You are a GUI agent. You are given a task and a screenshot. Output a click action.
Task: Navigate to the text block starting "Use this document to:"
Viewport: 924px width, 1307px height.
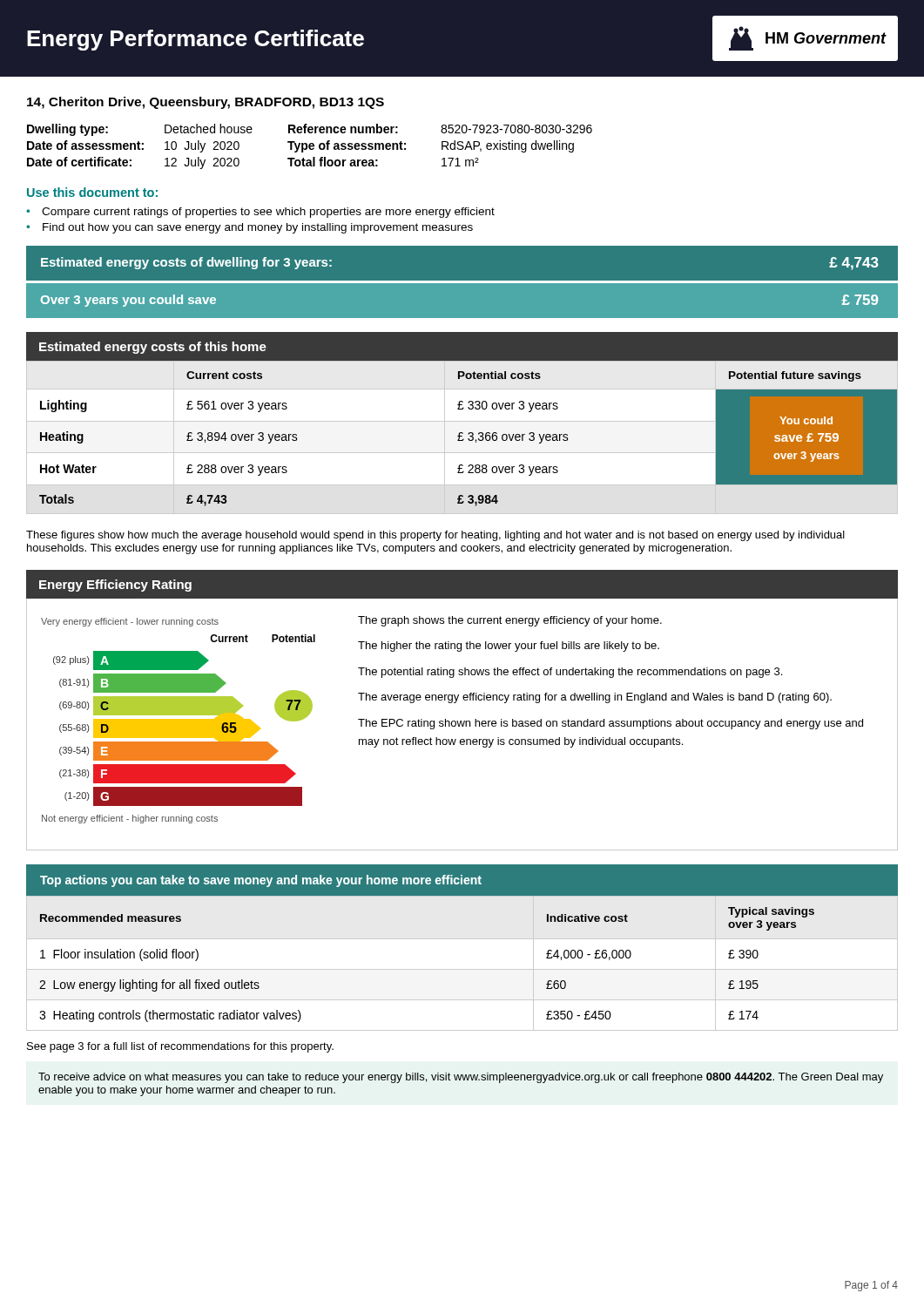[92, 193]
